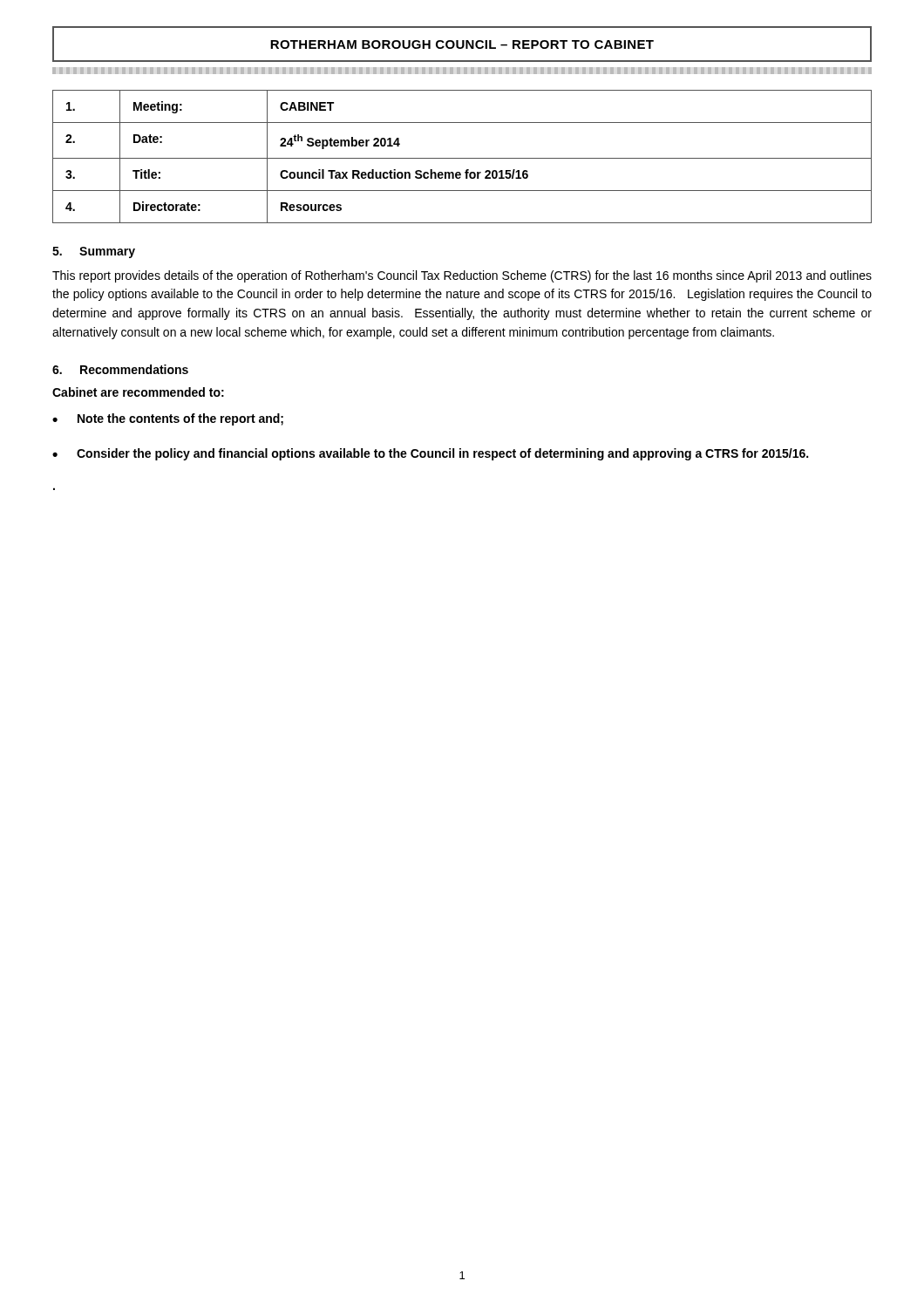Locate the table with the text "24 th September 2014"

click(x=462, y=156)
